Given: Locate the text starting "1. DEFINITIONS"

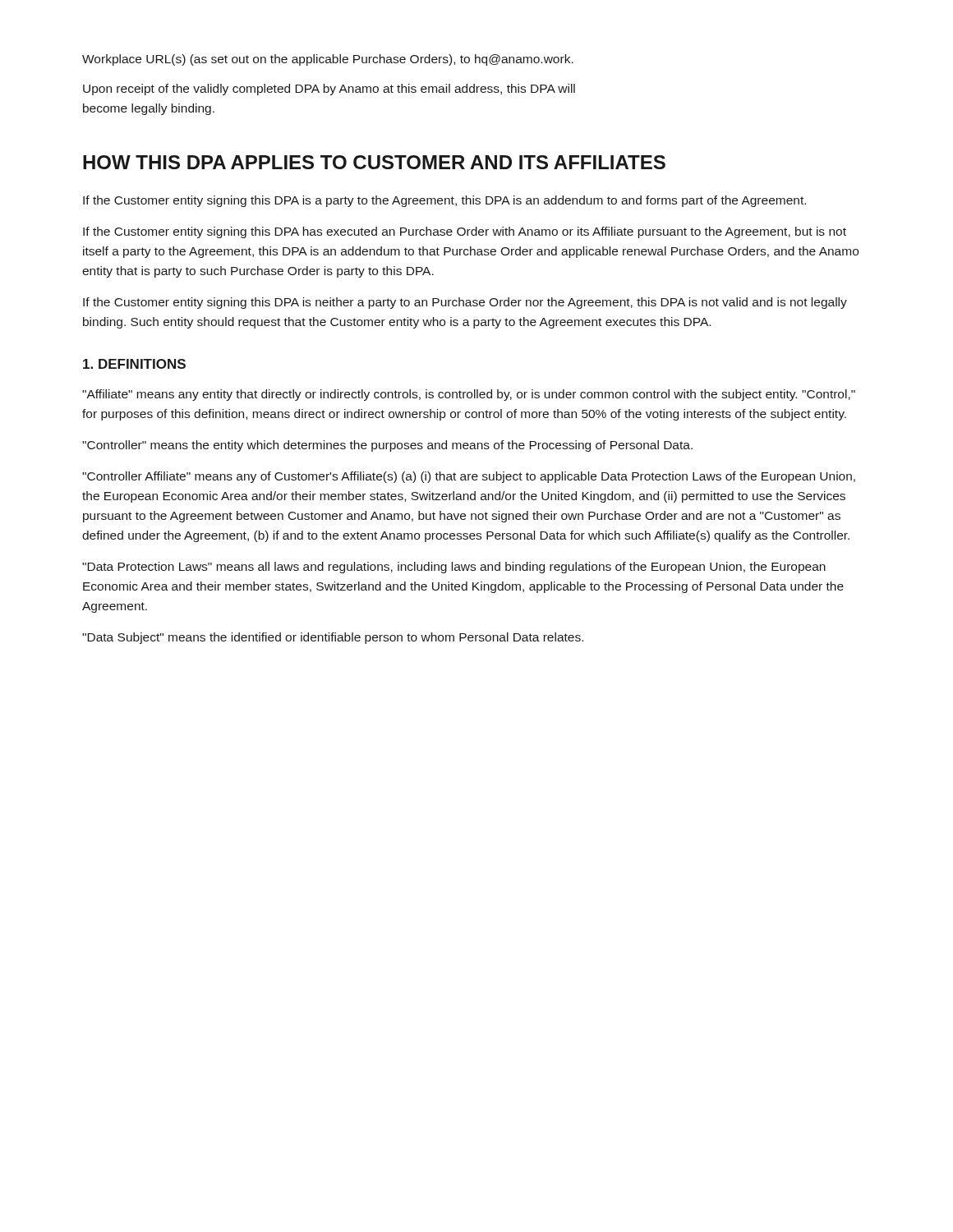Looking at the screenshot, I should [x=134, y=364].
